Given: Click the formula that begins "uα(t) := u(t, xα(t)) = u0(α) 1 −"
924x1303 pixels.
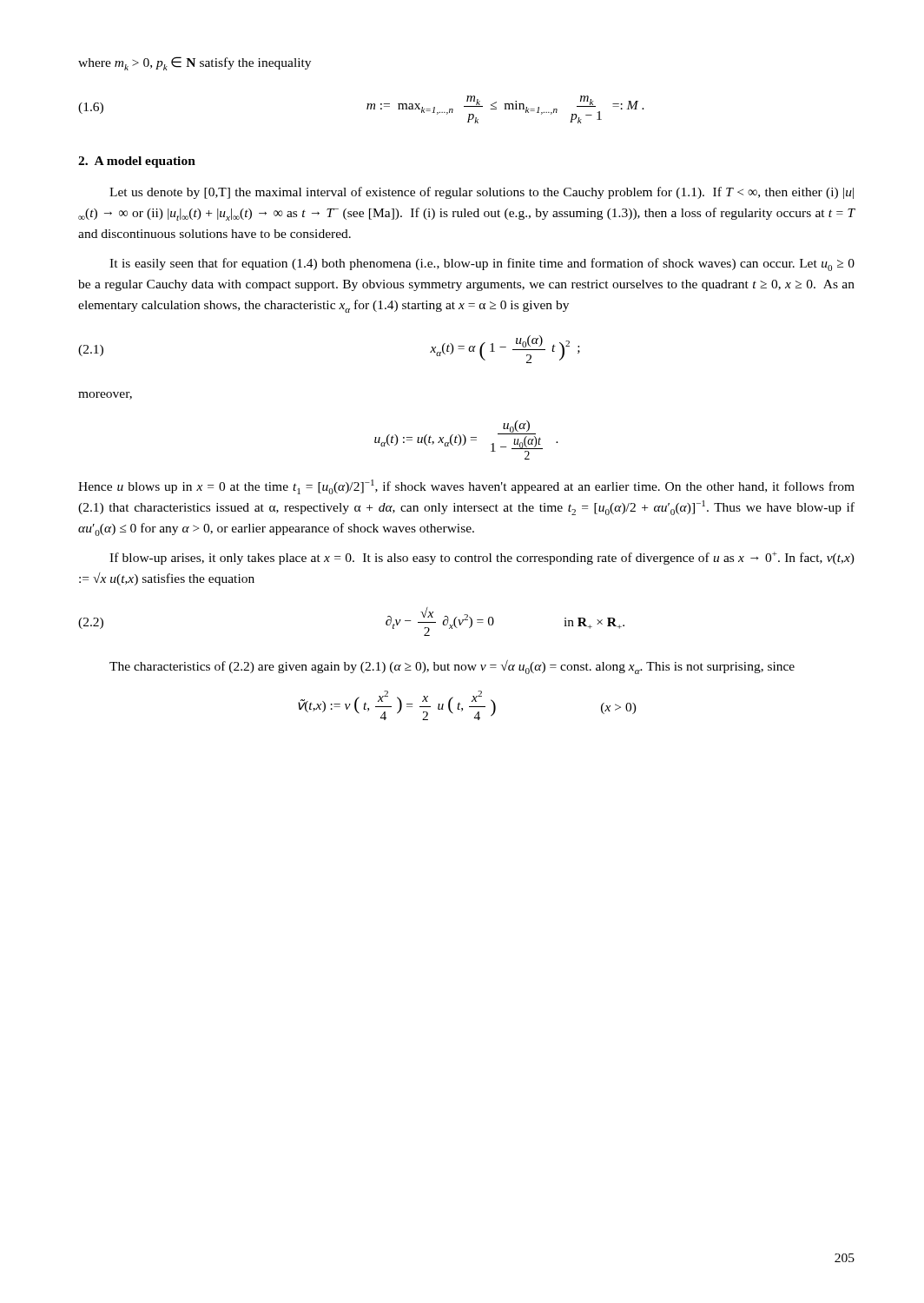Looking at the screenshot, I should click(x=466, y=440).
